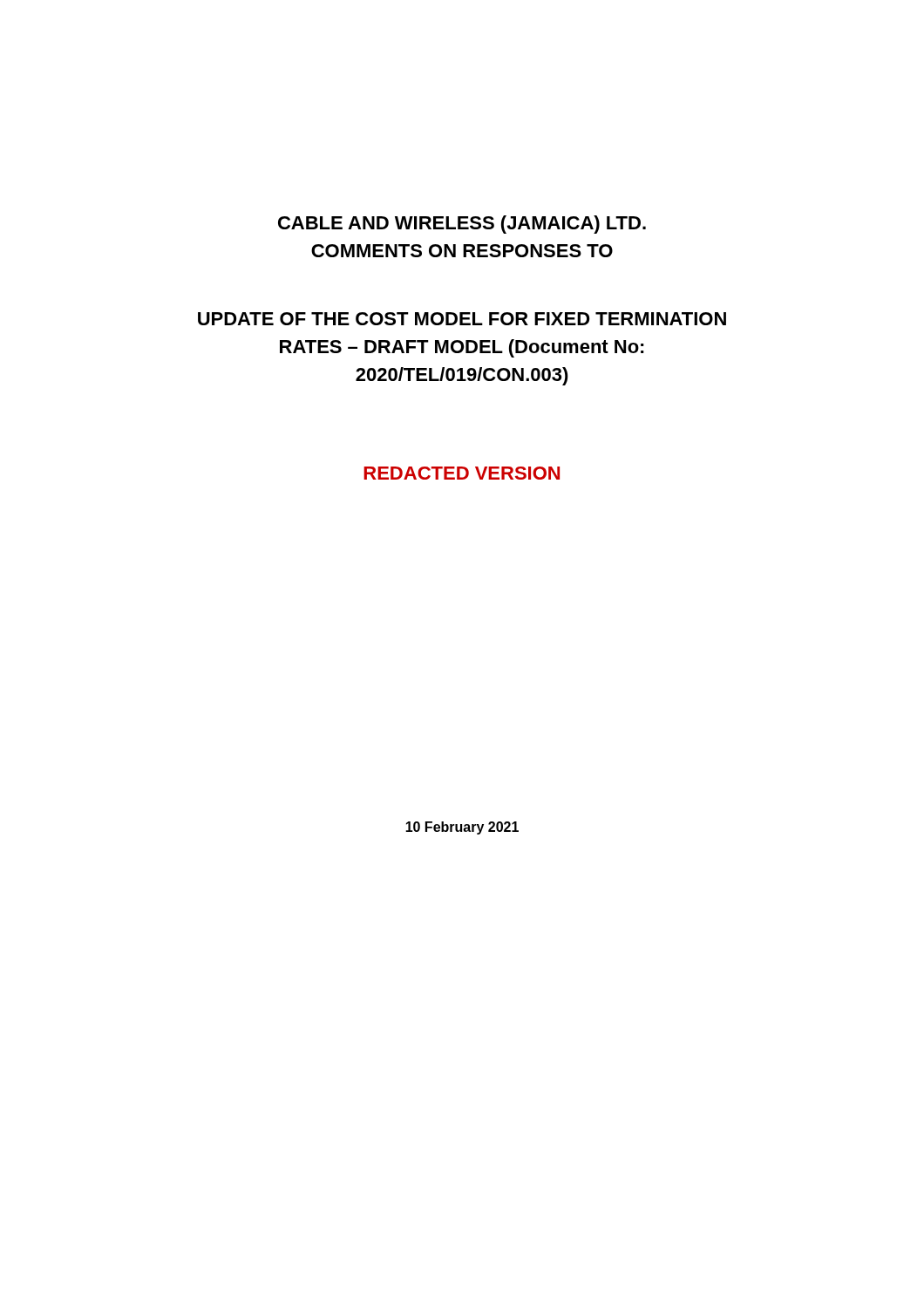The width and height of the screenshot is (924, 1308).
Task: Select the block starting "REDACTED VERSION"
Action: (x=462, y=473)
